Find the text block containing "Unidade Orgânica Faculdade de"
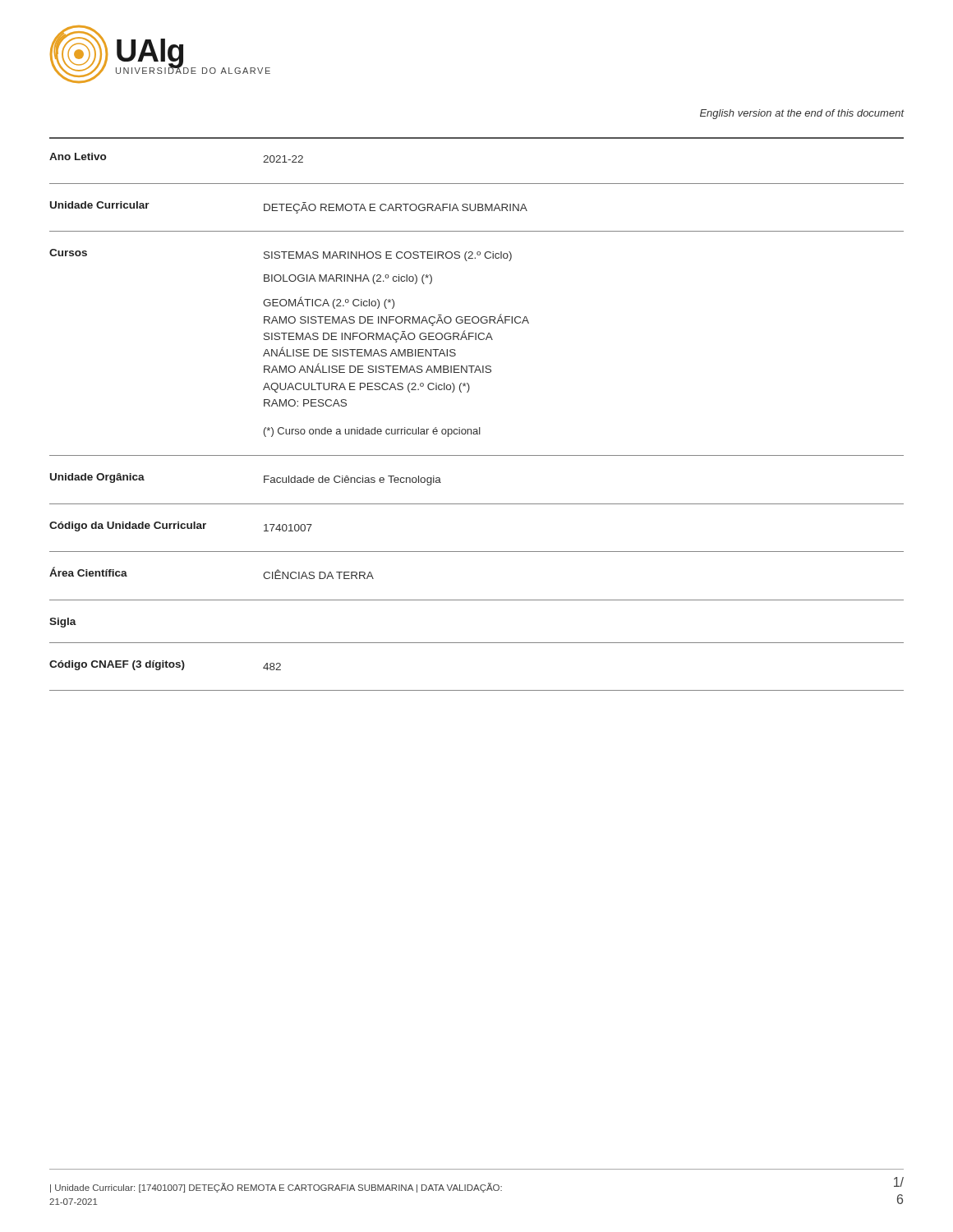 (100, 479)
